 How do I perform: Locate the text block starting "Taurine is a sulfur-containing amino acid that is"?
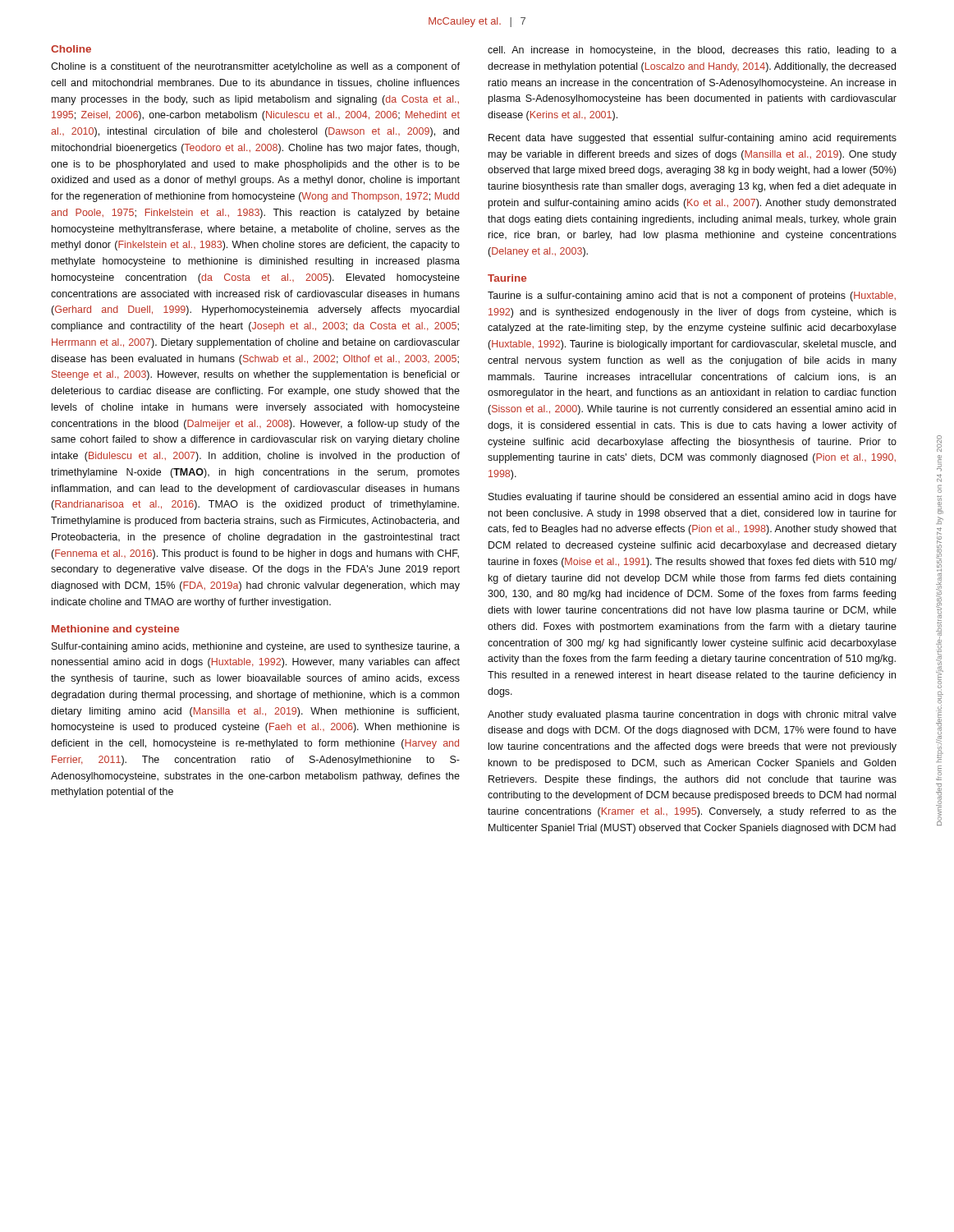(x=692, y=385)
